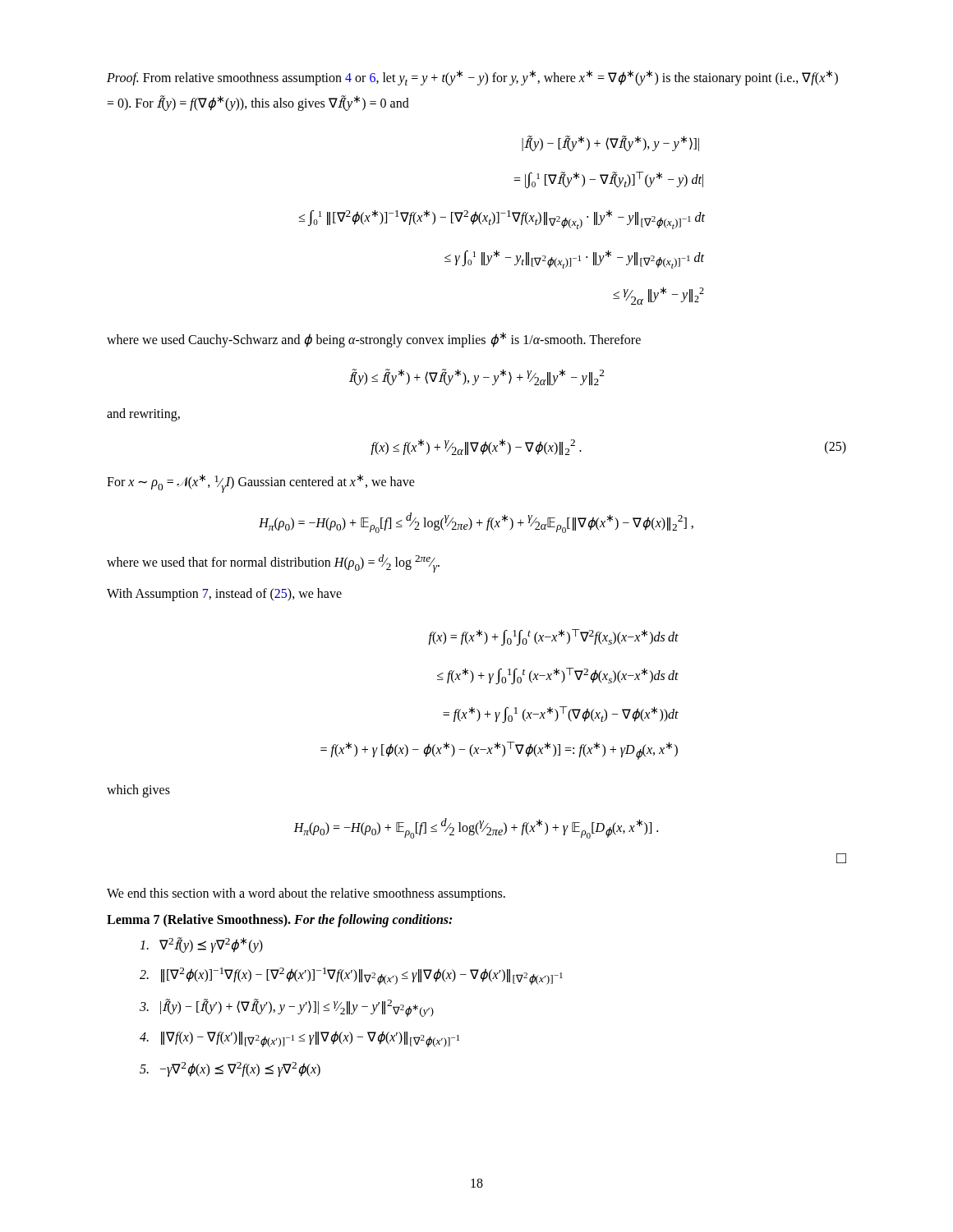Image resolution: width=953 pixels, height=1232 pixels.
Task: Find the list item that reads "2. ‖[∇2ϕ(x)]−1∇f(x) − [∇2ϕ(x′)]−1∇f(x′)‖∇2ϕ(x′) ≤ γ‖∇ϕ(x)"
Action: pyautogui.click(x=351, y=975)
